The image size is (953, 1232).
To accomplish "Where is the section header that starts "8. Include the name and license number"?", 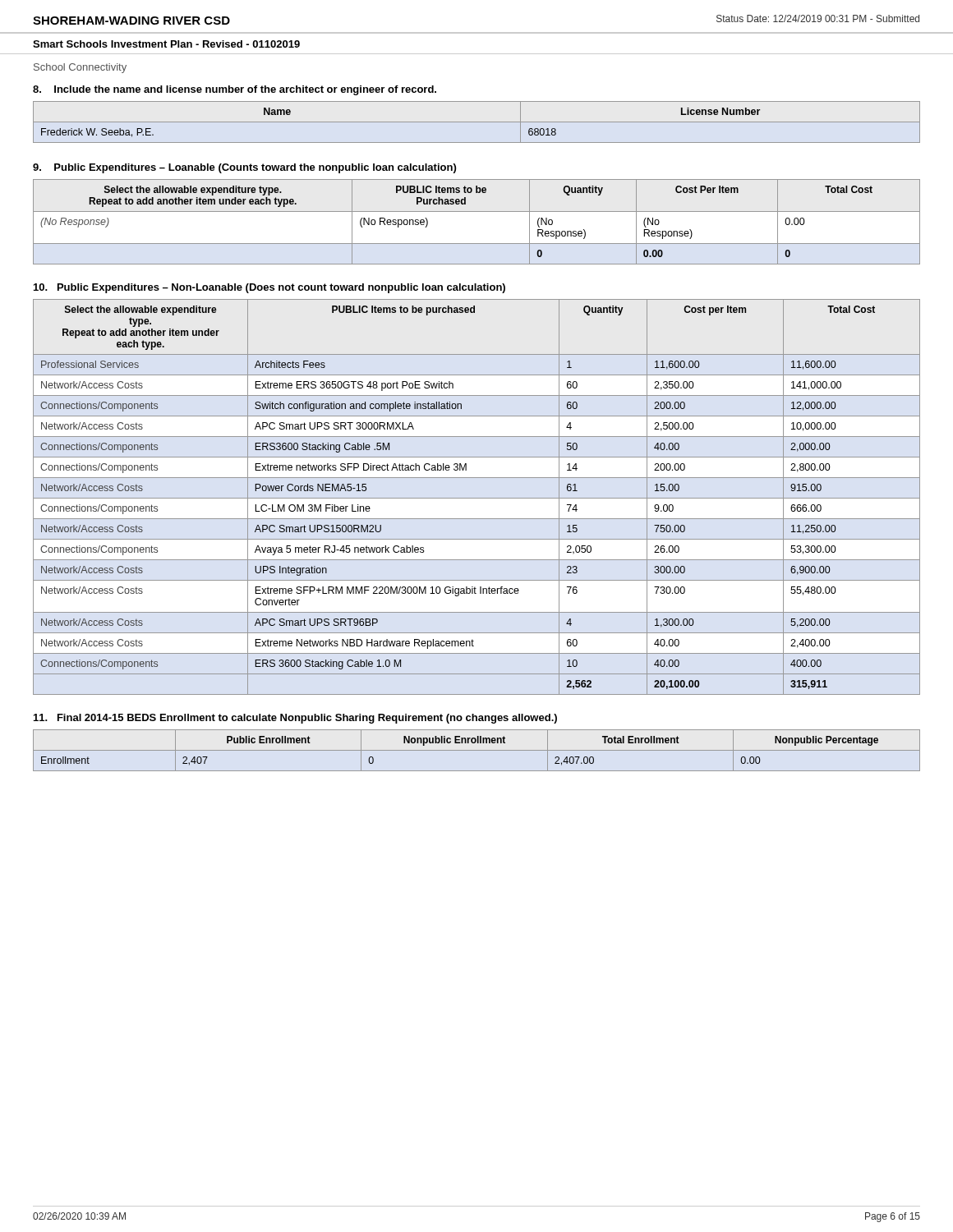I will click(x=235, y=89).
